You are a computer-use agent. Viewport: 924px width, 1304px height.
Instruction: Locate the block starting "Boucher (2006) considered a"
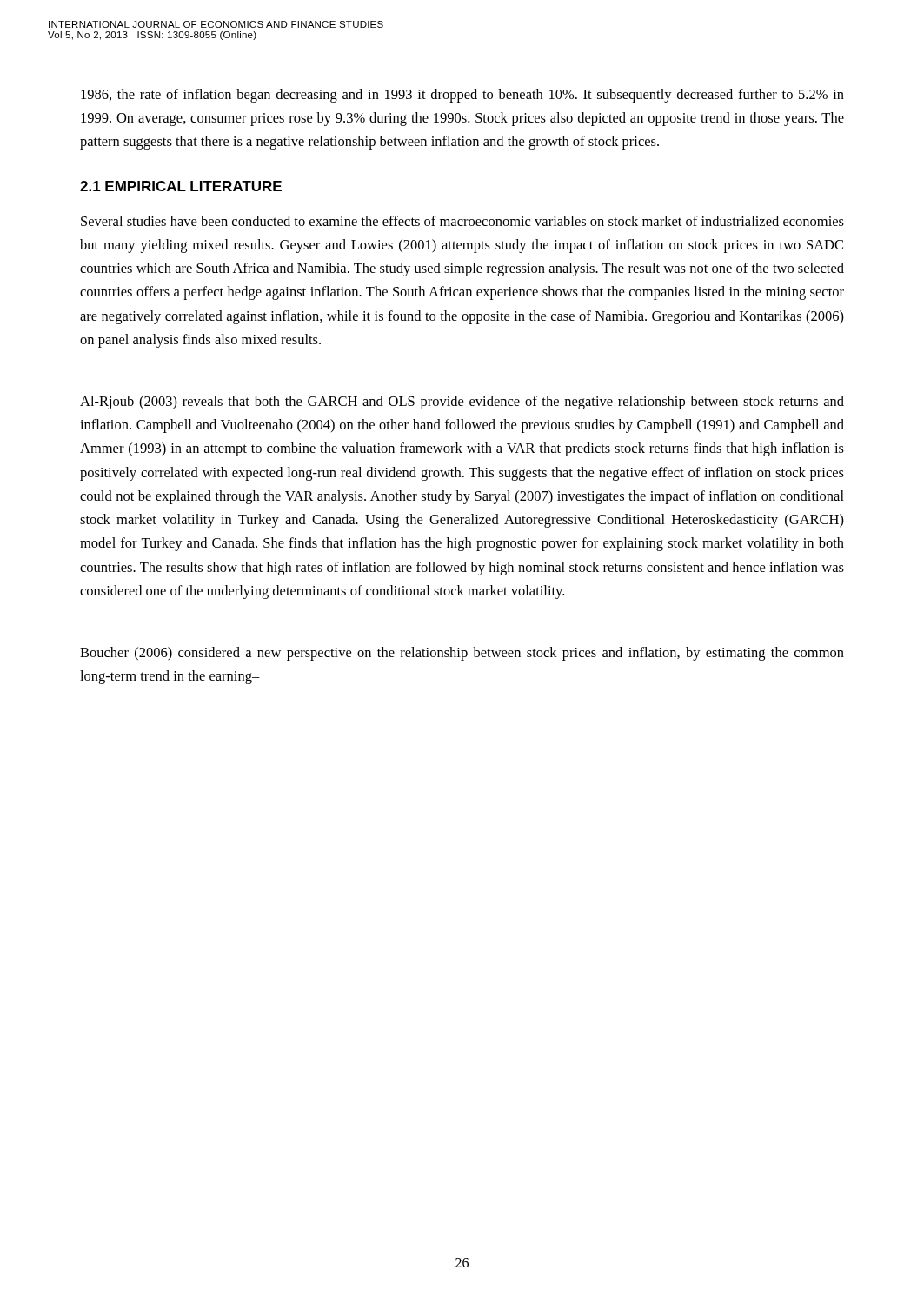pyautogui.click(x=462, y=664)
